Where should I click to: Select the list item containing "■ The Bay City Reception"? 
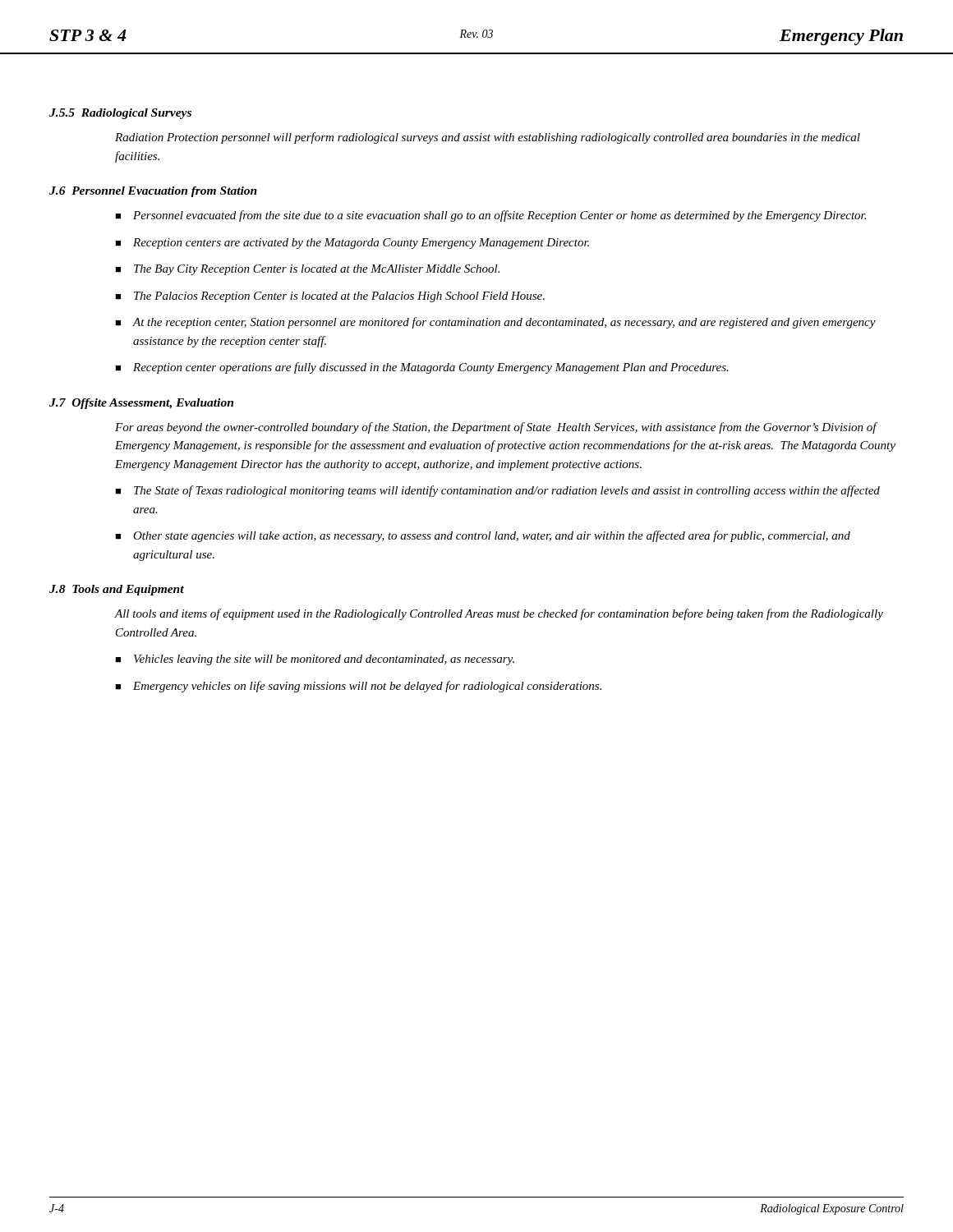509,269
